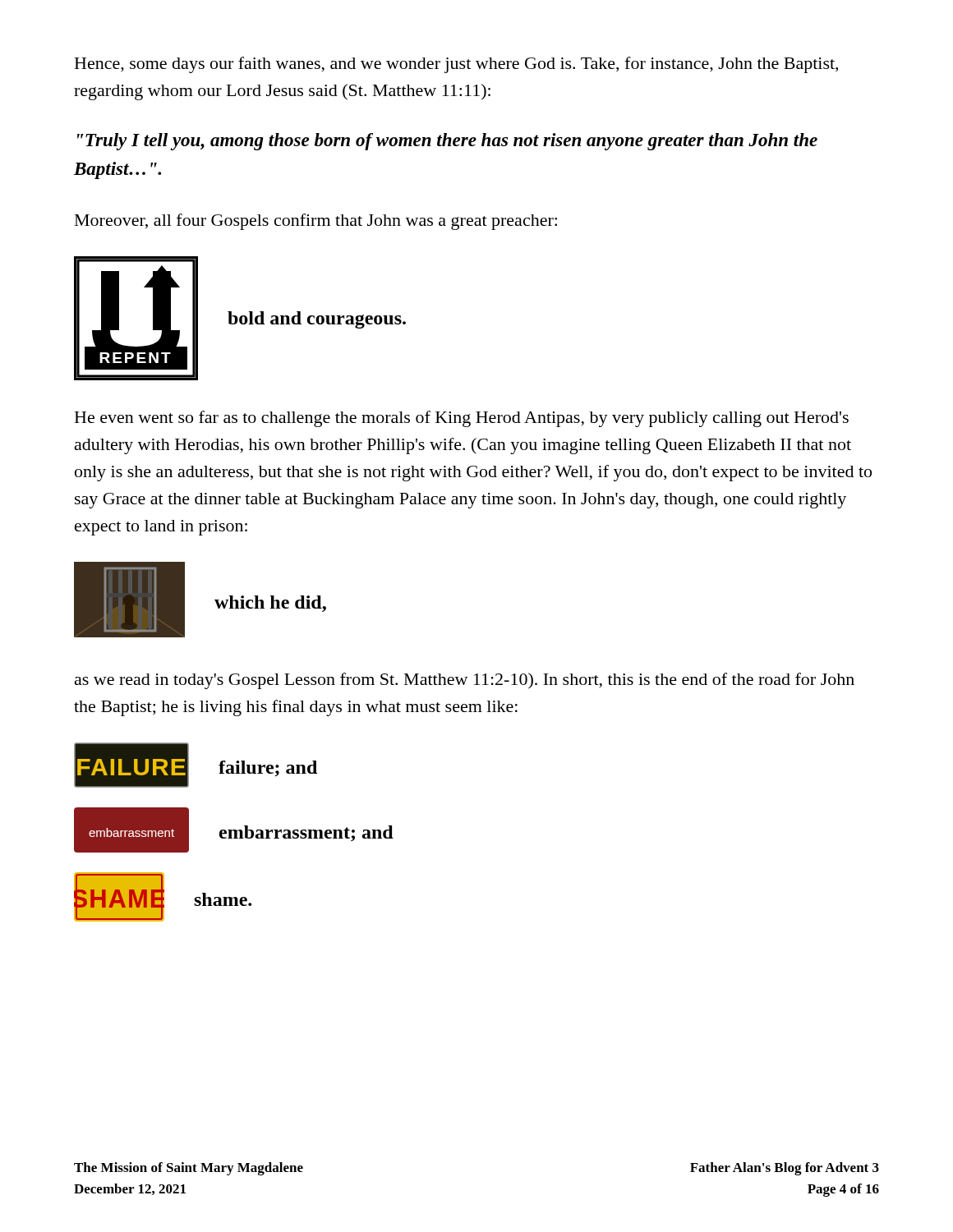Locate the photo
Screen dimensions: 1232x953
129,602
